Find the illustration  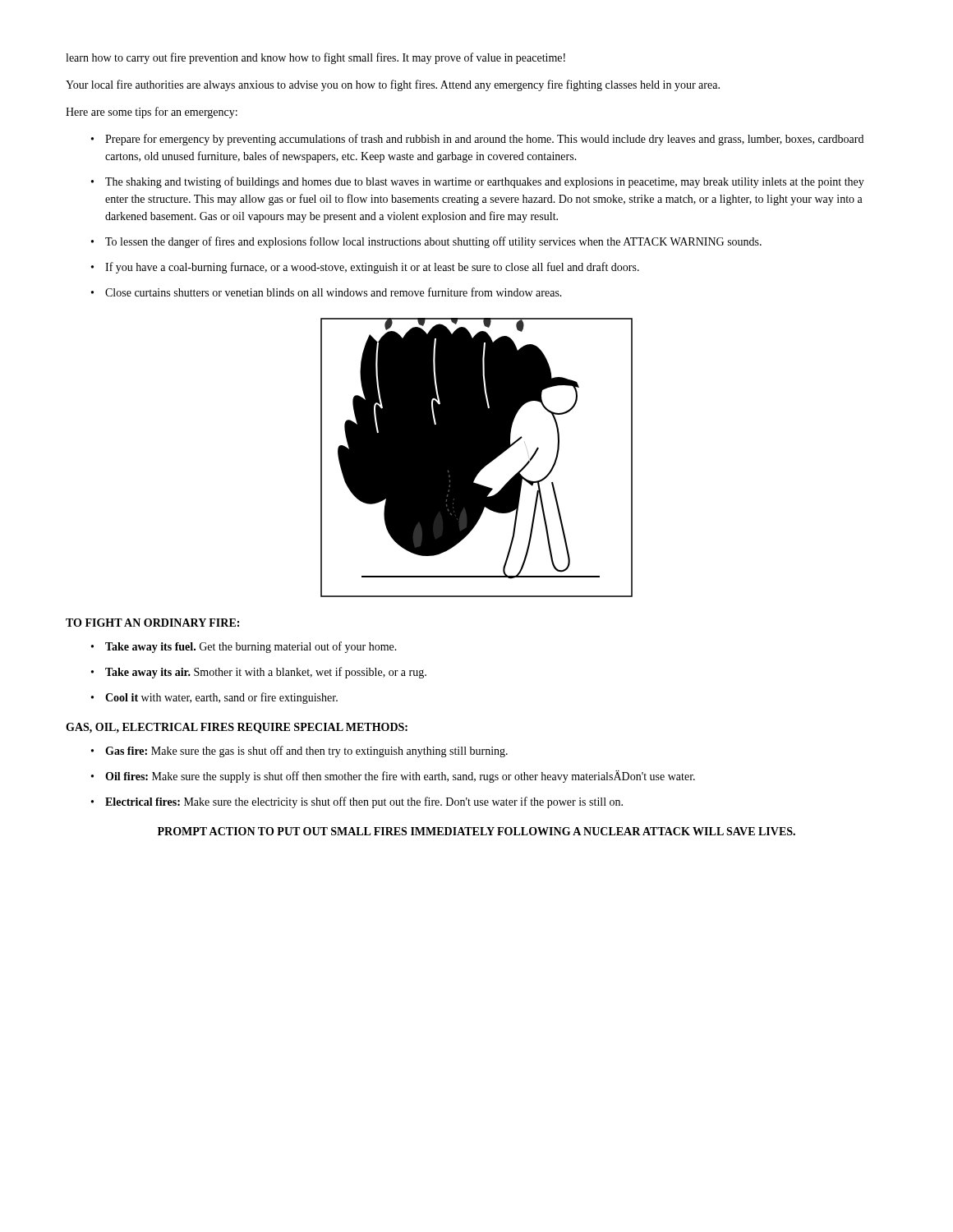coord(476,459)
